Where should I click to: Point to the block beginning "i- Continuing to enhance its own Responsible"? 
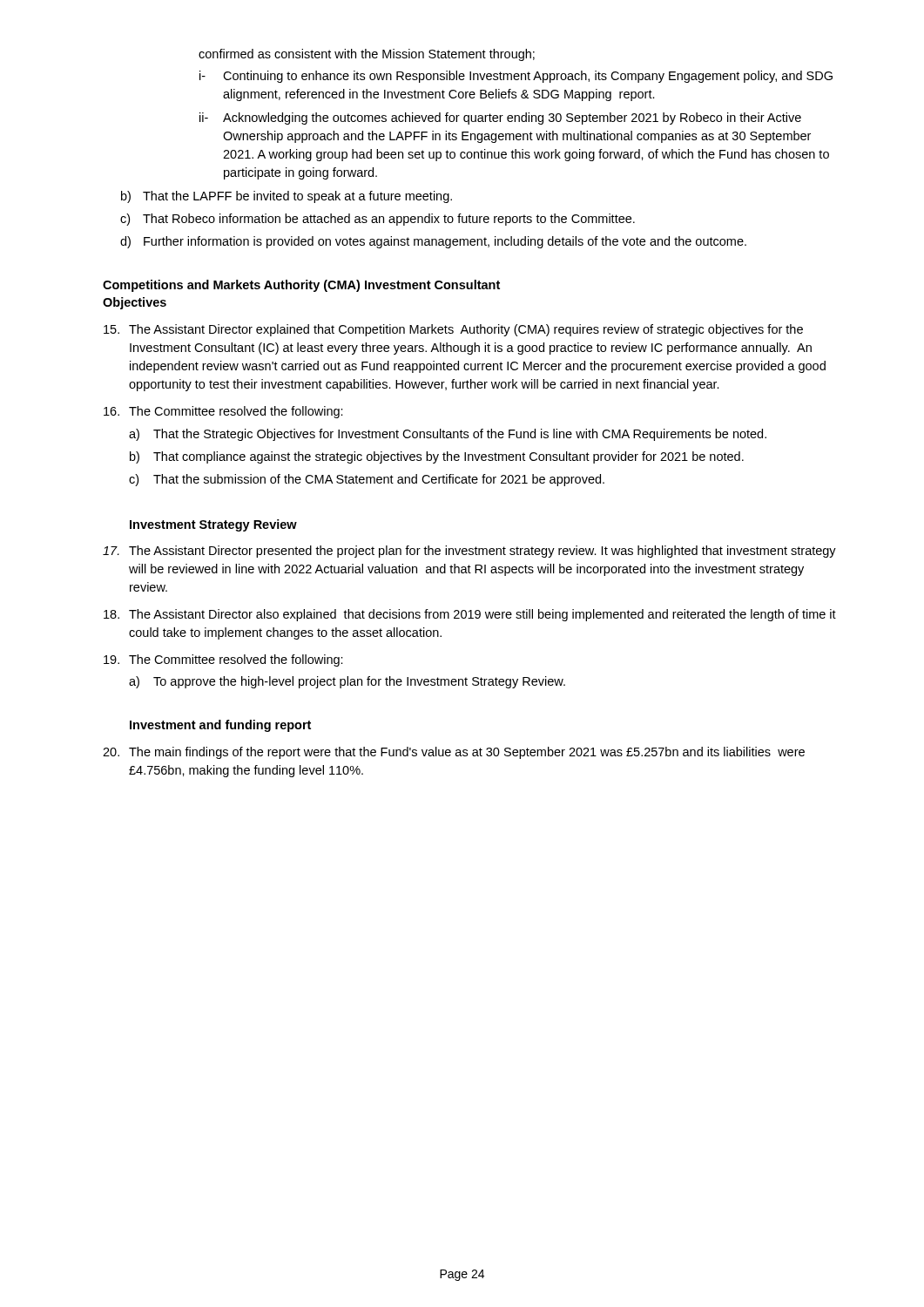click(x=522, y=85)
